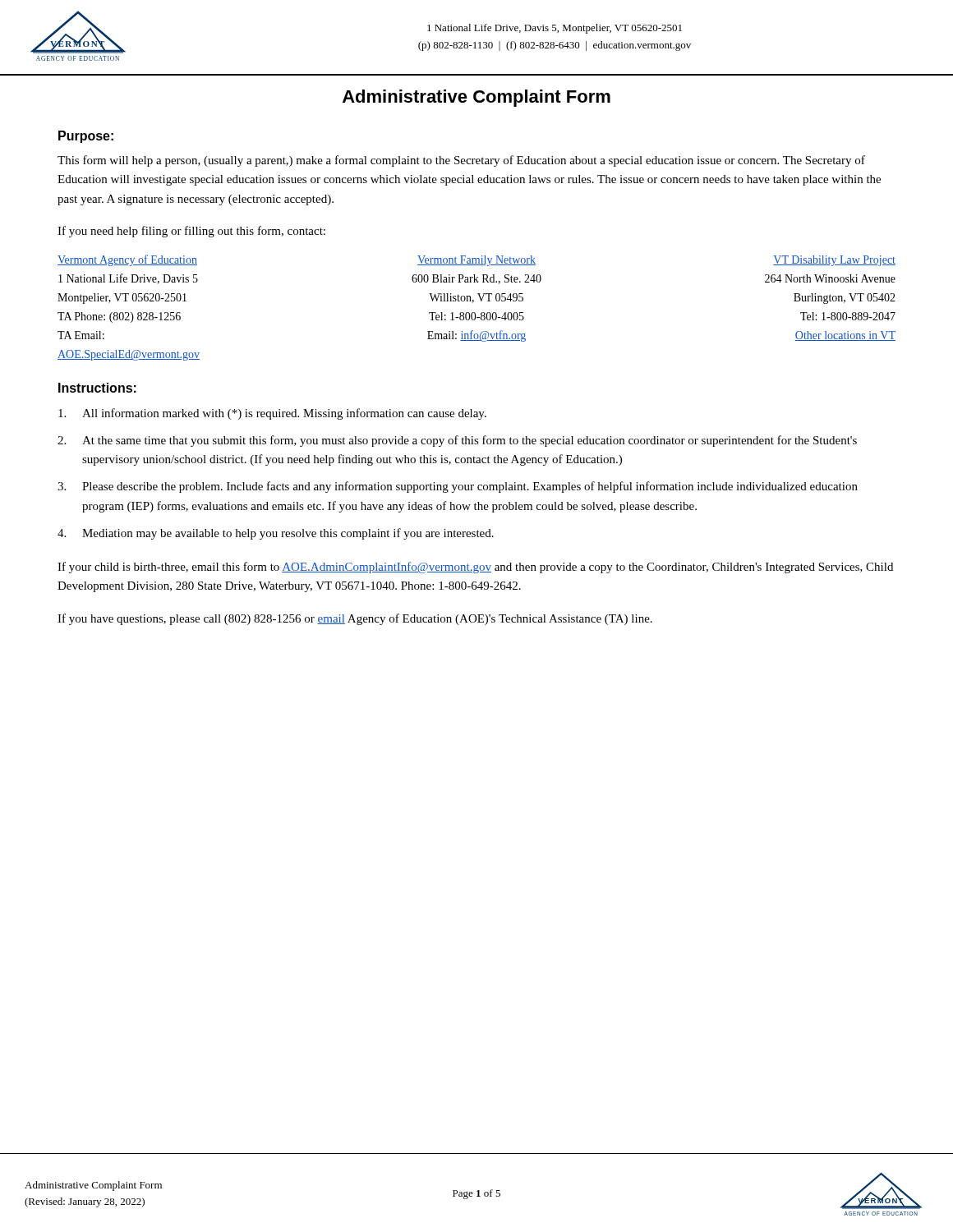Where is the passage that starts "This form will help a person,"?

(x=469, y=179)
